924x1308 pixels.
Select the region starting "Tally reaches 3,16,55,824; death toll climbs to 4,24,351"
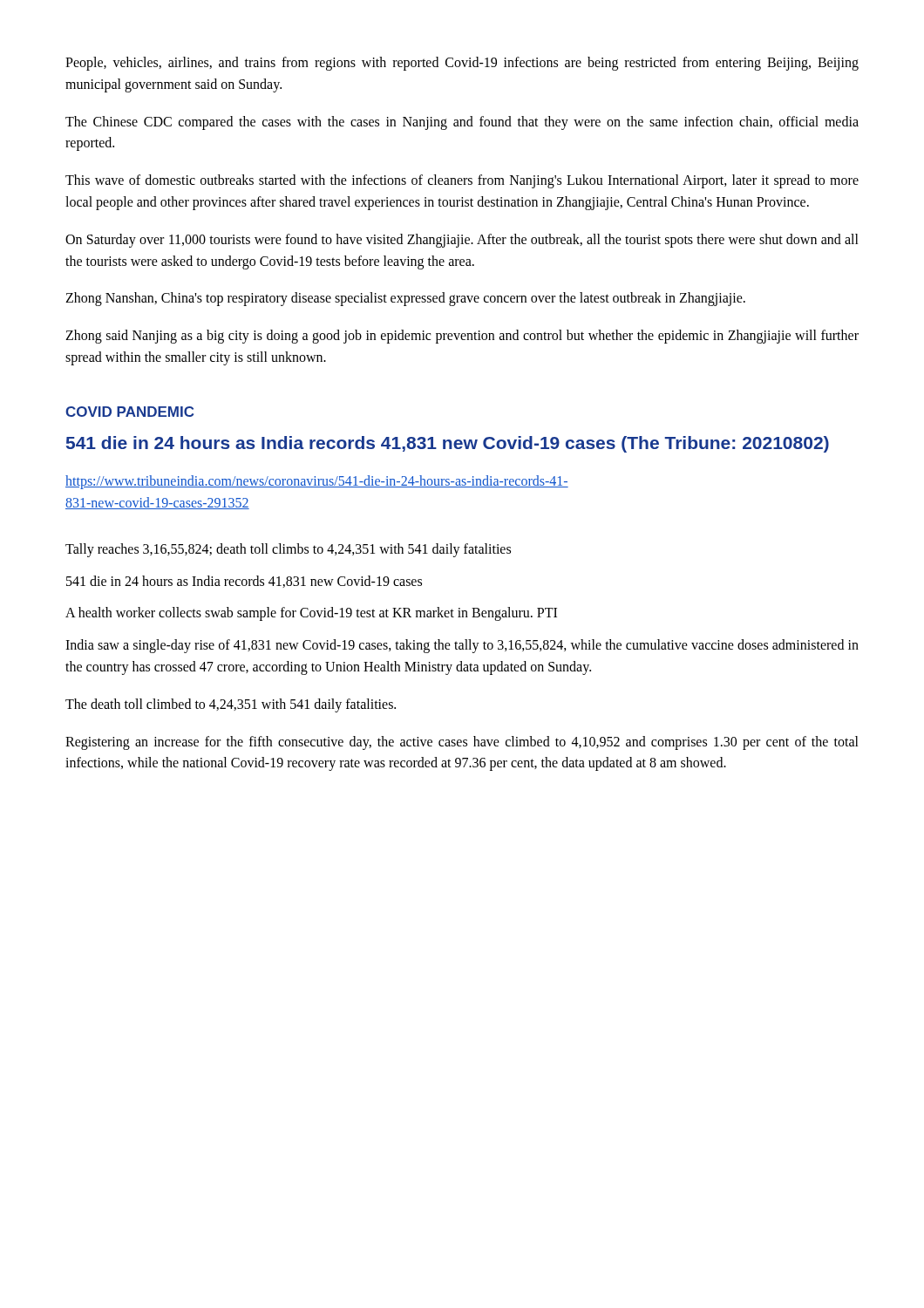tap(288, 549)
